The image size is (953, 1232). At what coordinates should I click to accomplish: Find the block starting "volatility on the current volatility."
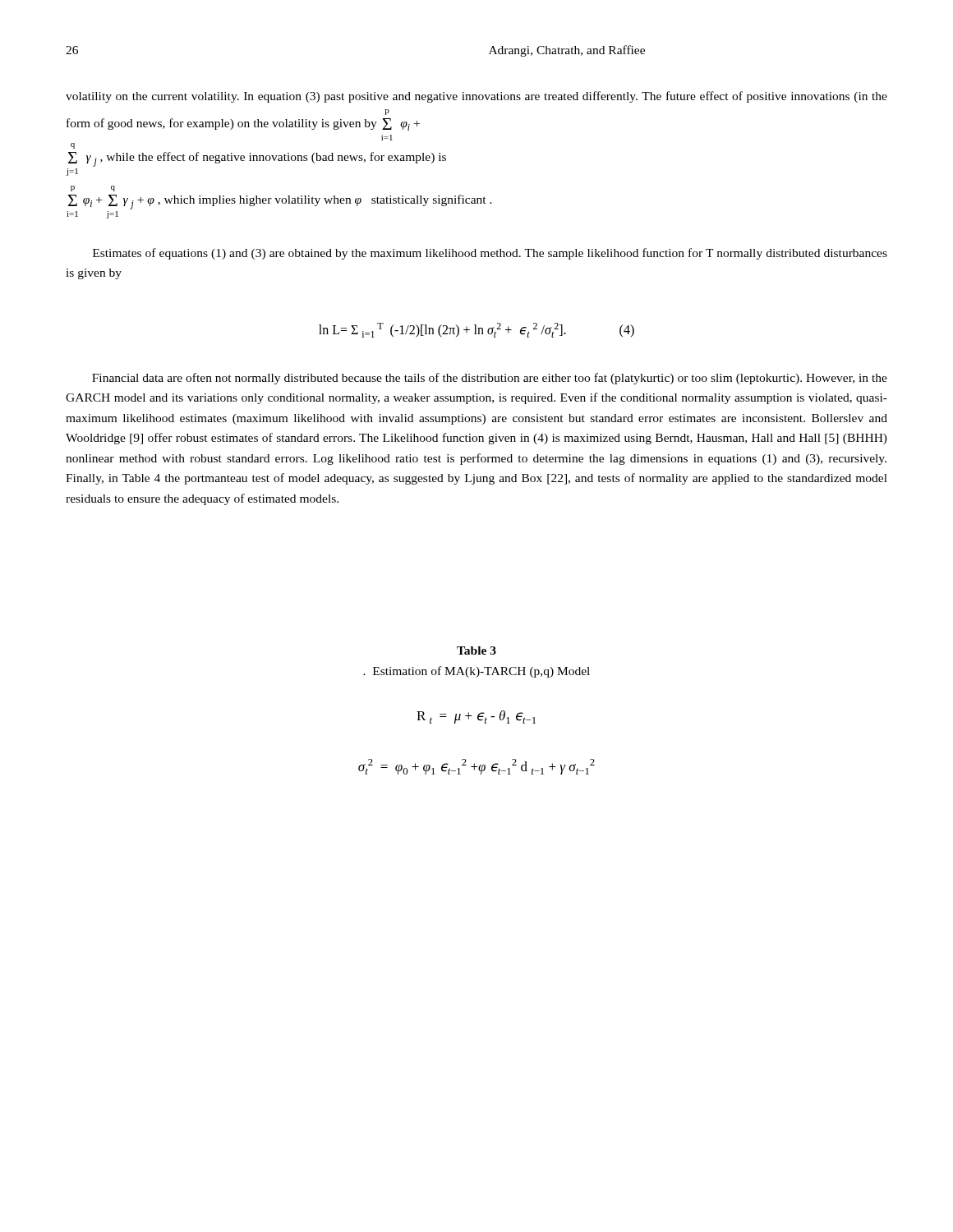pos(476,97)
